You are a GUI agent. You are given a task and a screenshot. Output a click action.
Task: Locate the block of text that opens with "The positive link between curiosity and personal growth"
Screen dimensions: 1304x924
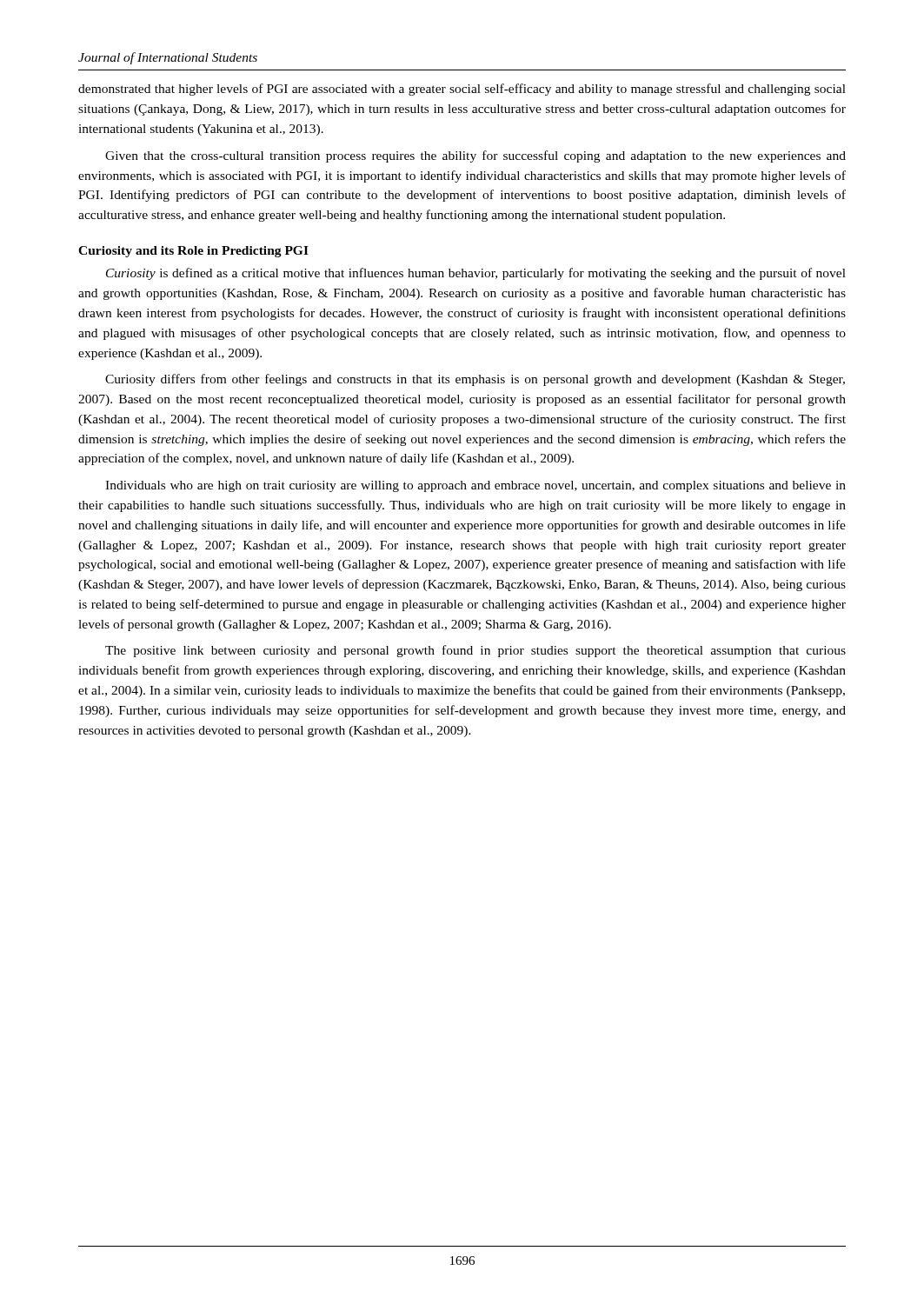click(x=462, y=690)
